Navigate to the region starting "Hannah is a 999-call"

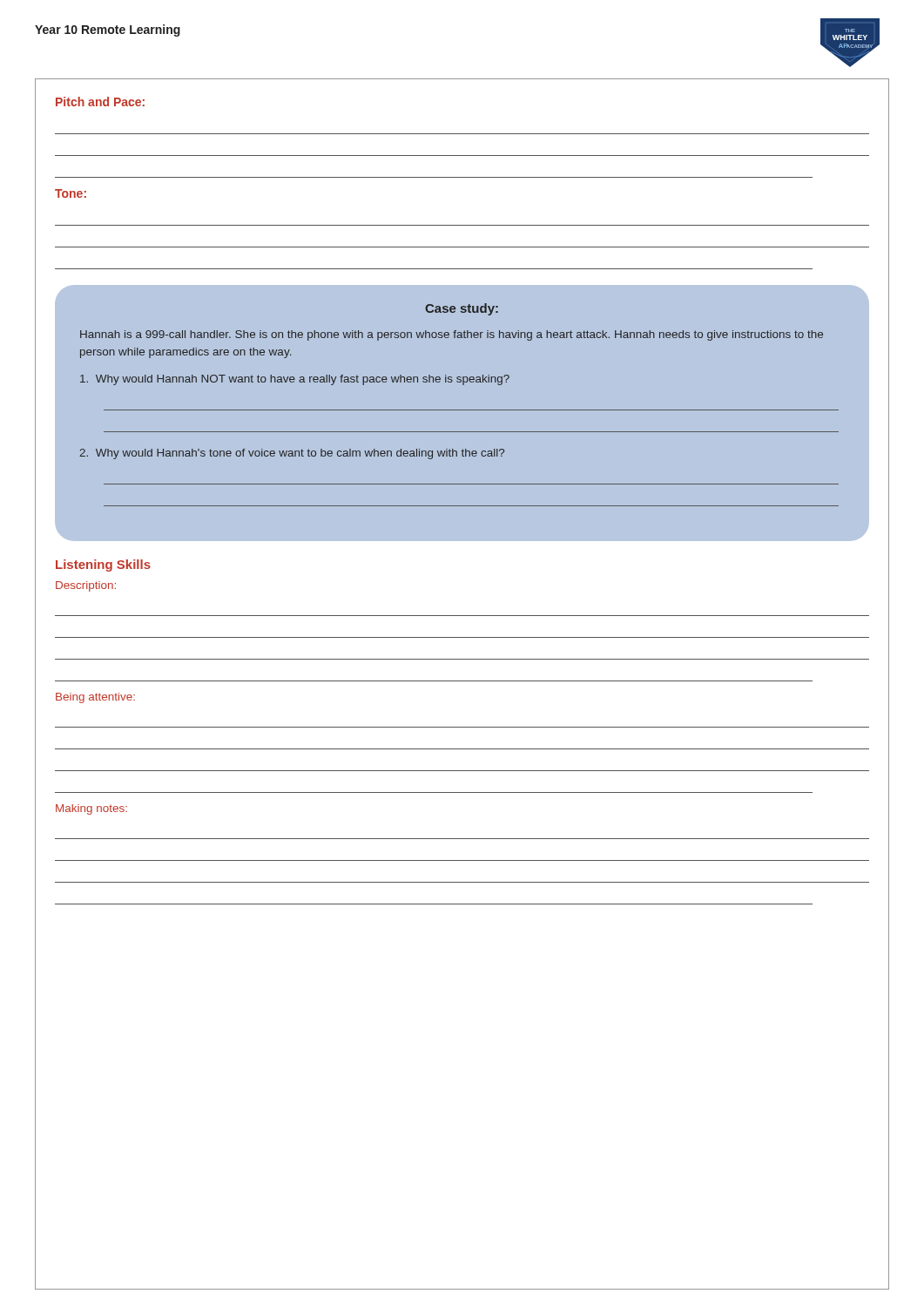tap(451, 343)
